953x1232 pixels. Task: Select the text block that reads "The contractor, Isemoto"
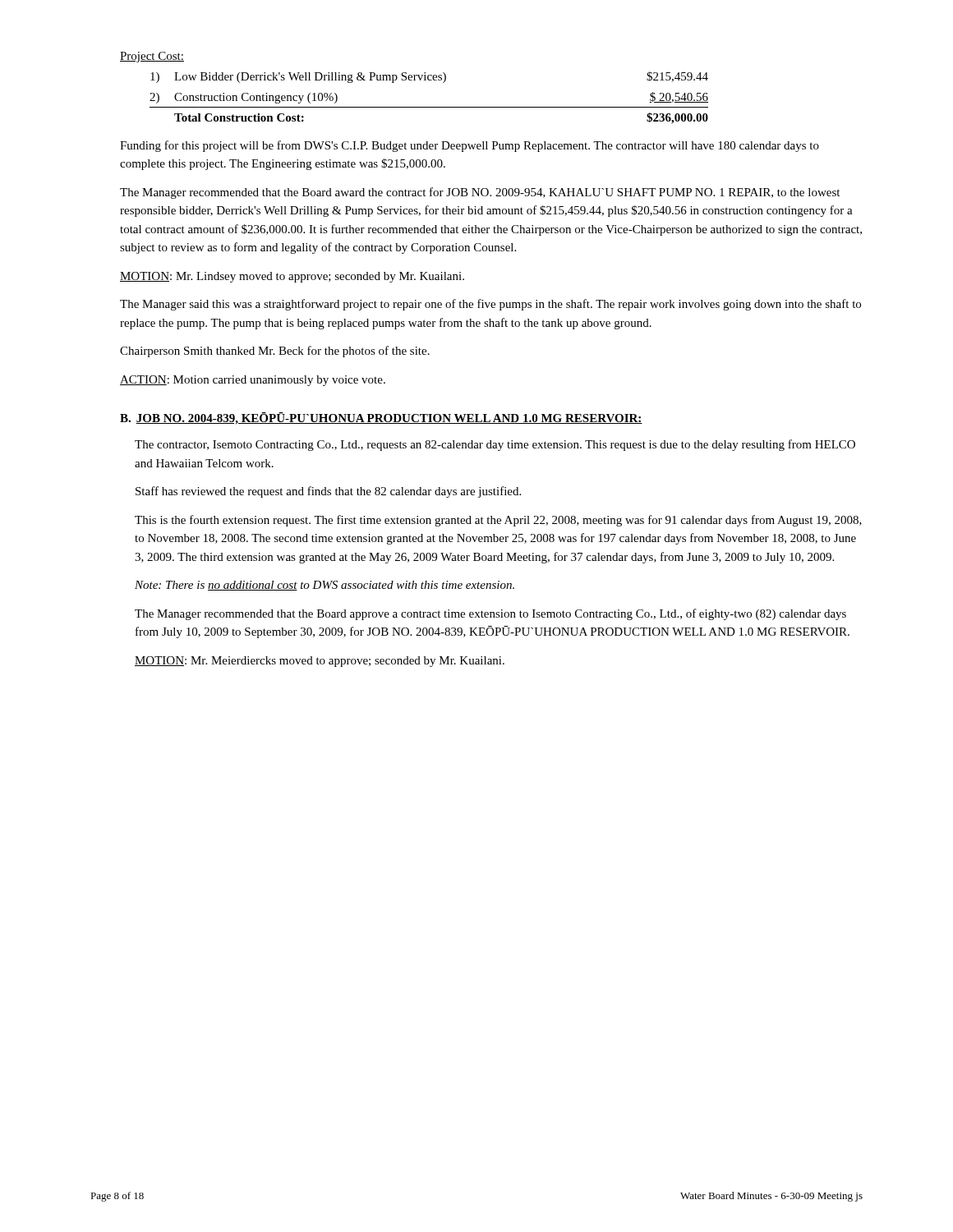click(x=499, y=454)
